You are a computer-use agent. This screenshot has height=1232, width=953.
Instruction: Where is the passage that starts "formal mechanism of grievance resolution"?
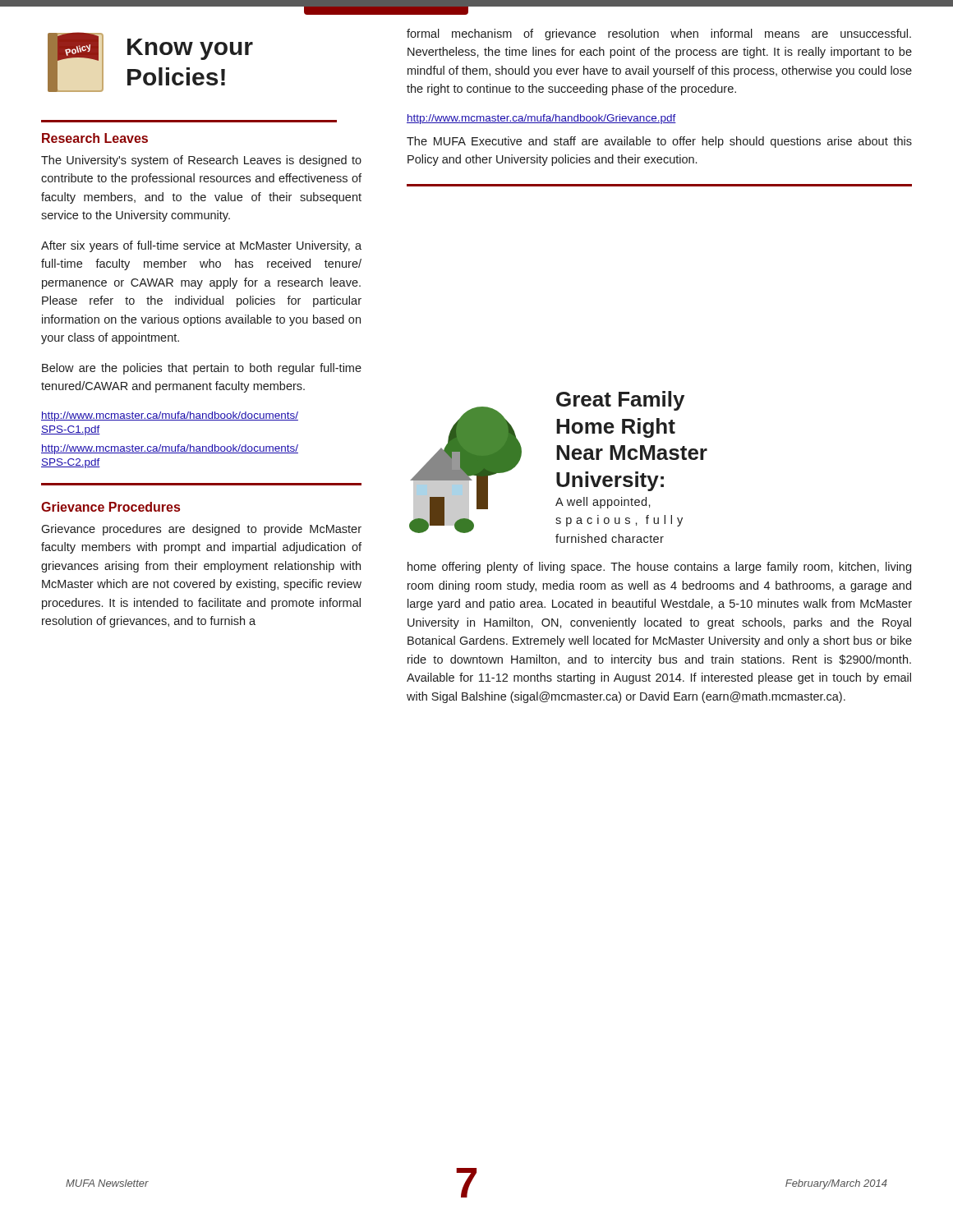(659, 61)
